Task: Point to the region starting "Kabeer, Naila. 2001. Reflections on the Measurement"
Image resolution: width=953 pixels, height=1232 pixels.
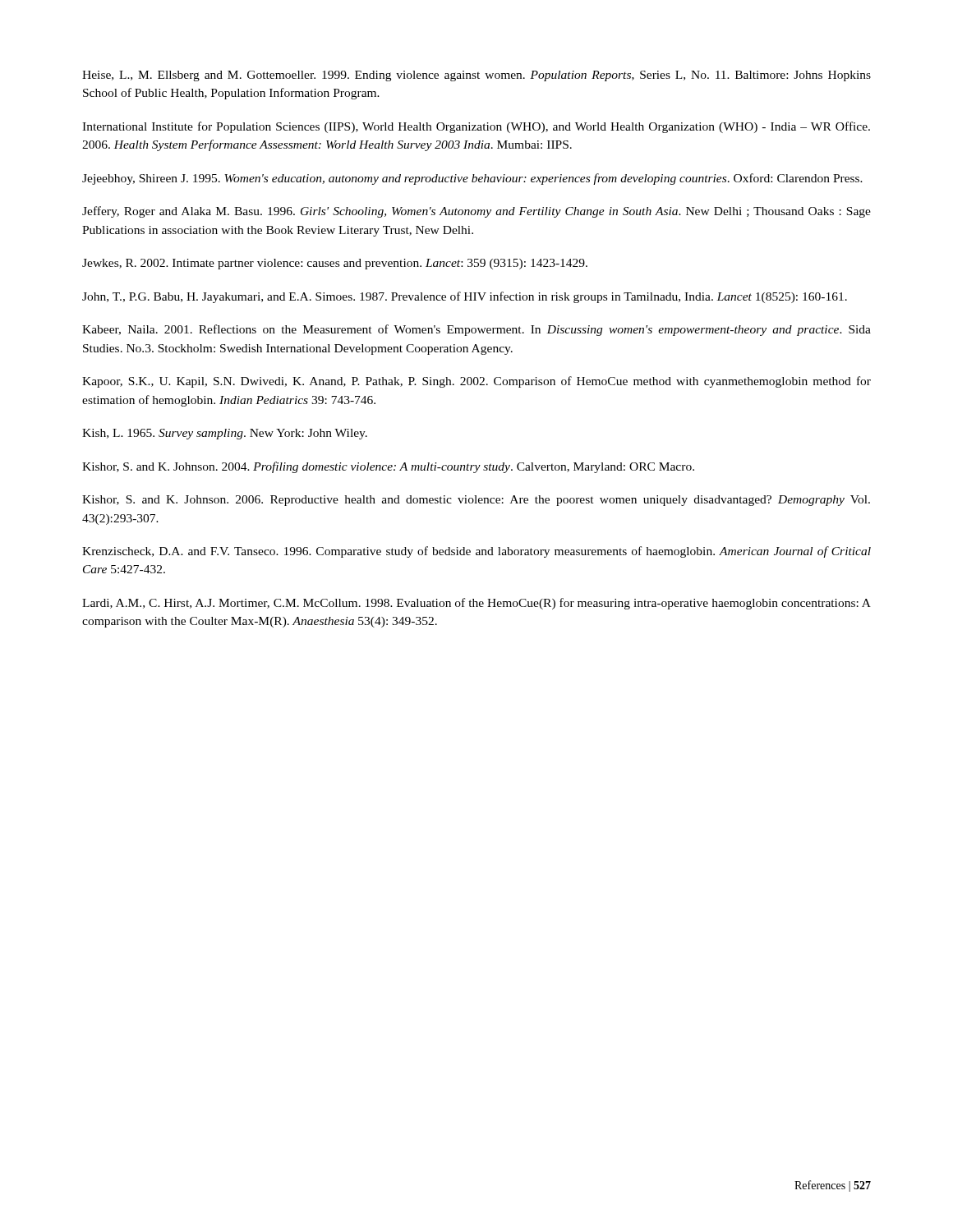Action: [x=476, y=338]
